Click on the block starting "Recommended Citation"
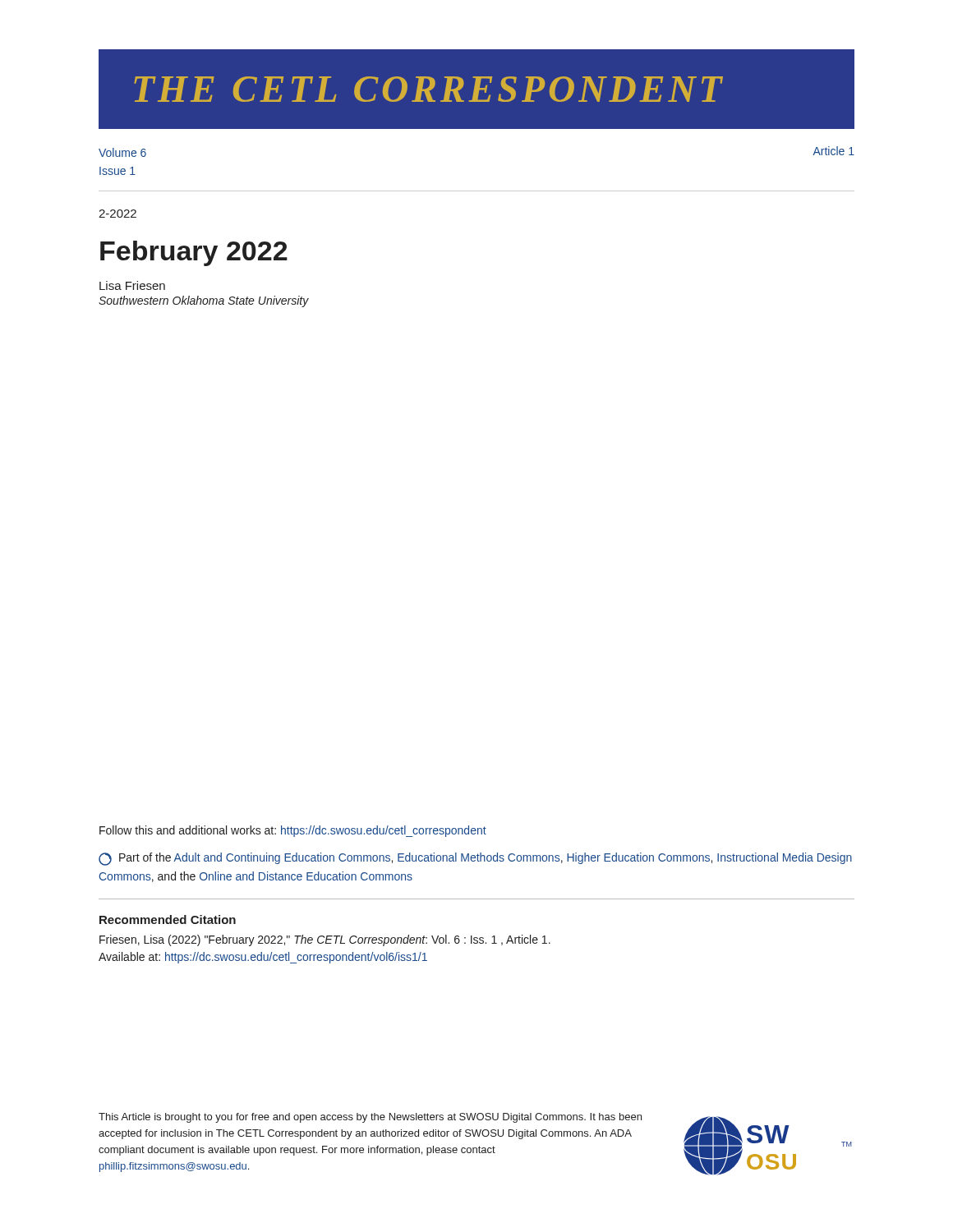 167,920
